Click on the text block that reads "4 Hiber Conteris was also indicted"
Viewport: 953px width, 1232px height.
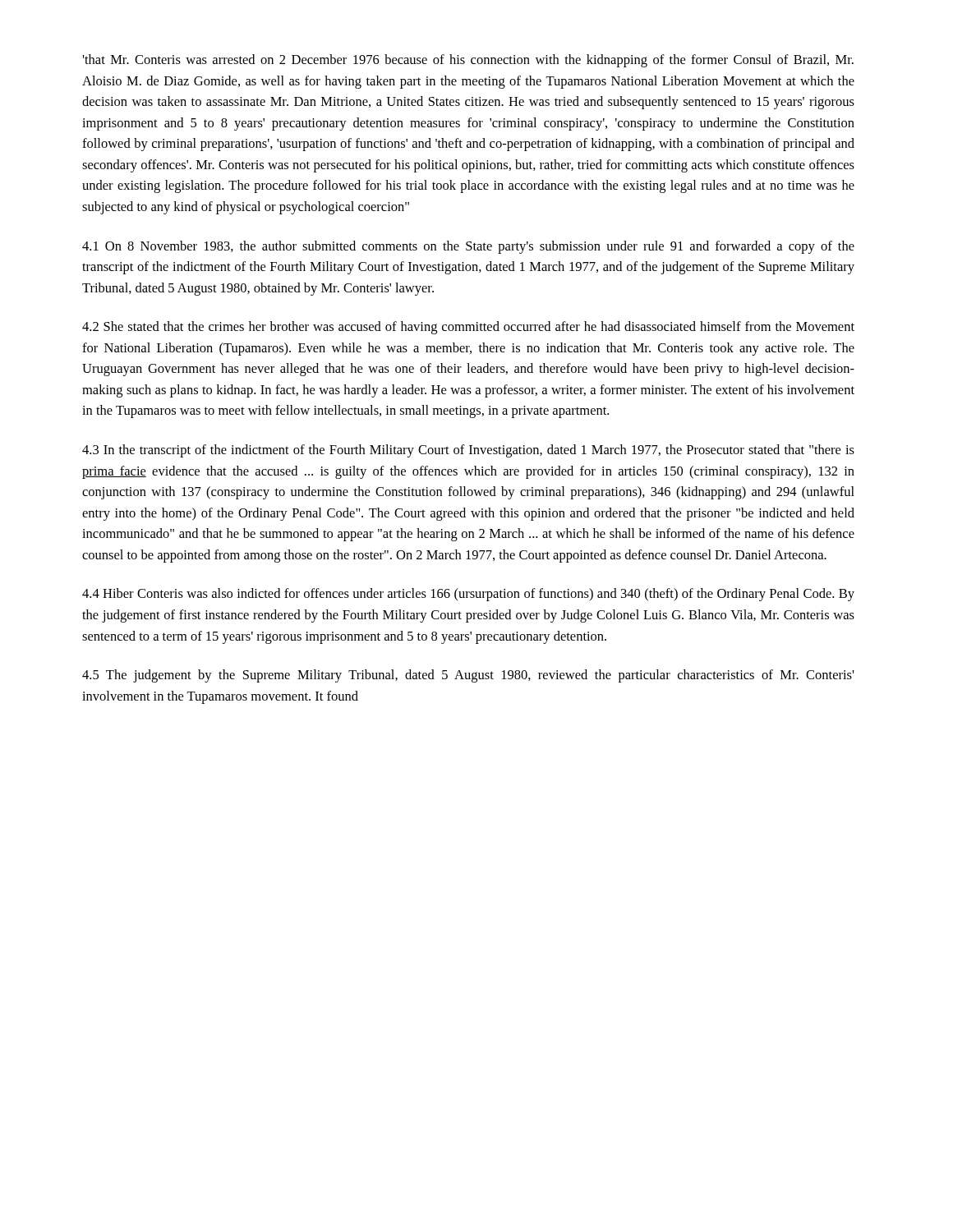[x=468, y=615]
